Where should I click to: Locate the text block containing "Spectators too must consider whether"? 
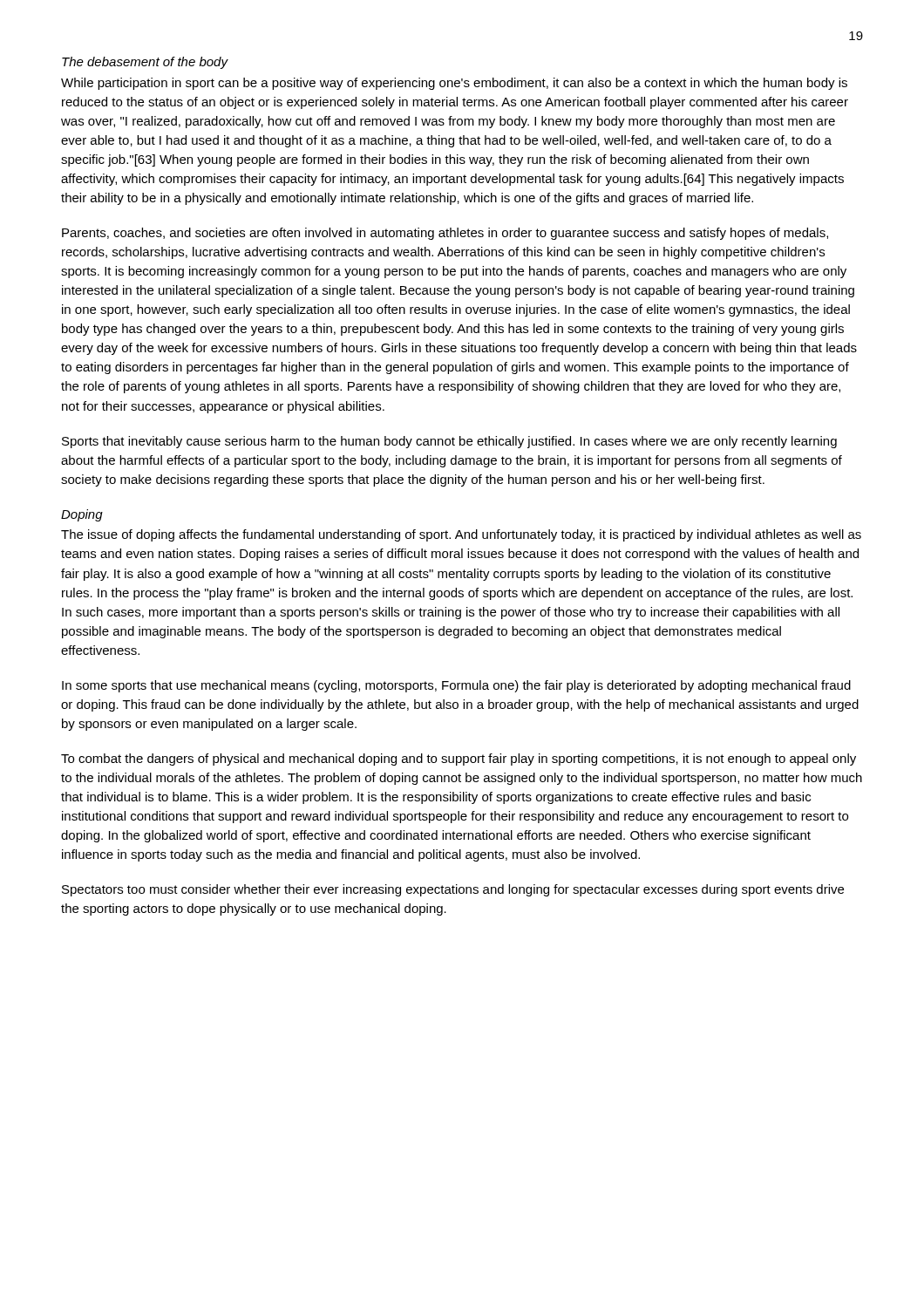[x=453, y=899]
